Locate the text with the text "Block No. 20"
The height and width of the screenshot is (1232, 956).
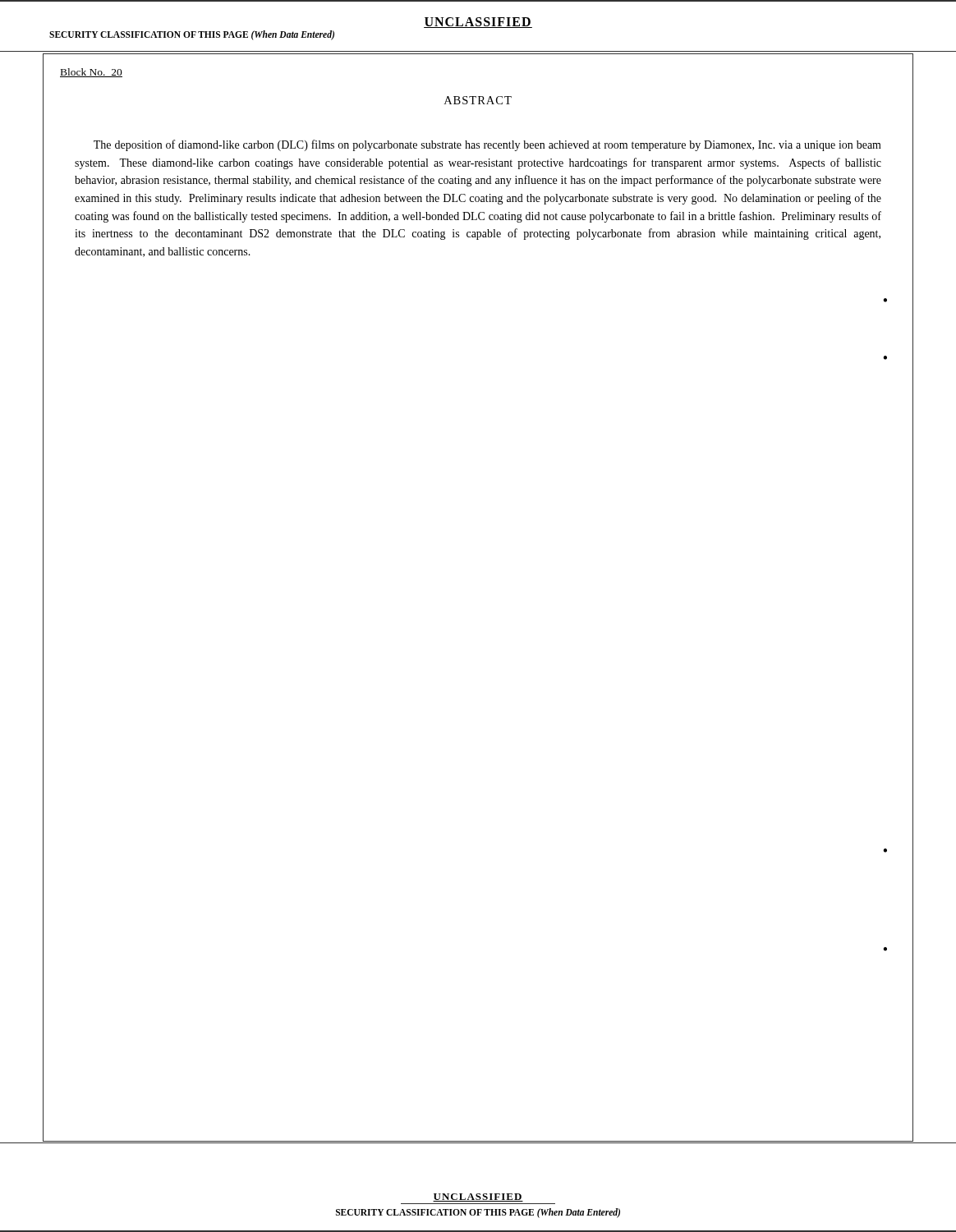tap(91, 72)
